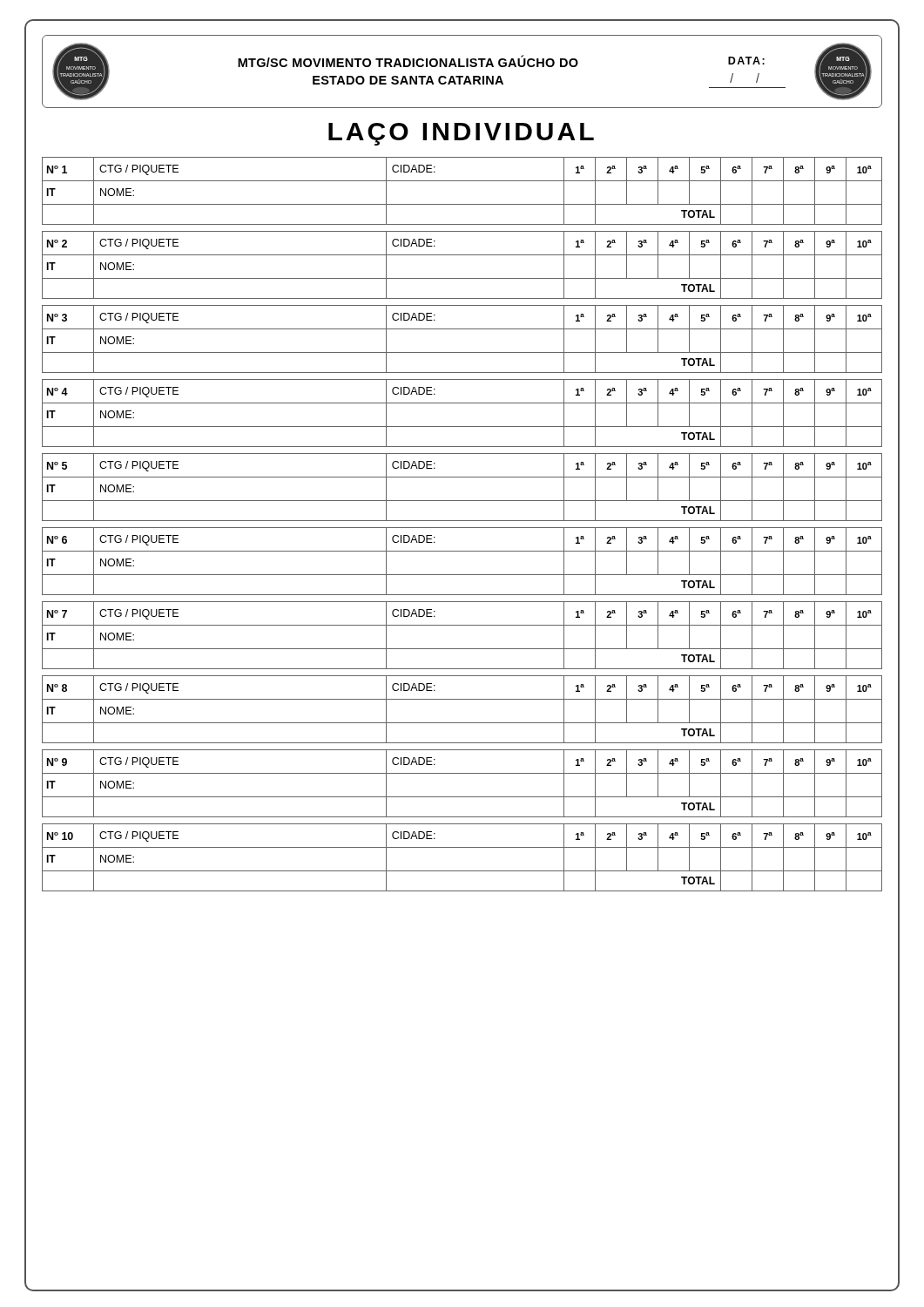Locate the region starting "MTG/SC MOVIMENTO TRADICIONALISTA GAÚCHO DOESTADO"
Screen dimensions: 1307x924
[x=408, y=71]
